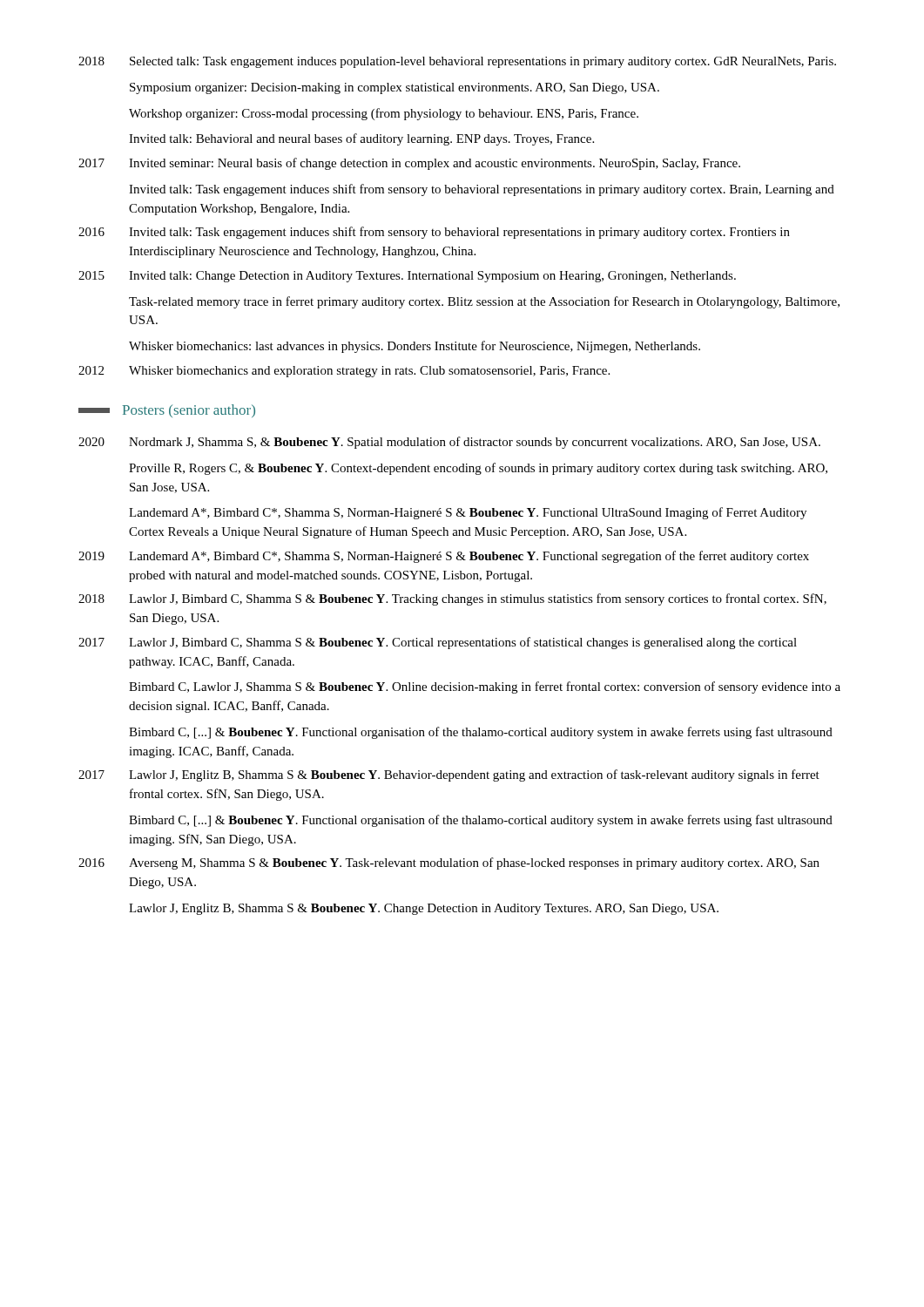Locate the block of text that opens with "2016 Invited talk:"
This screenshot has width=924, height=1307.
pos(462,242)
